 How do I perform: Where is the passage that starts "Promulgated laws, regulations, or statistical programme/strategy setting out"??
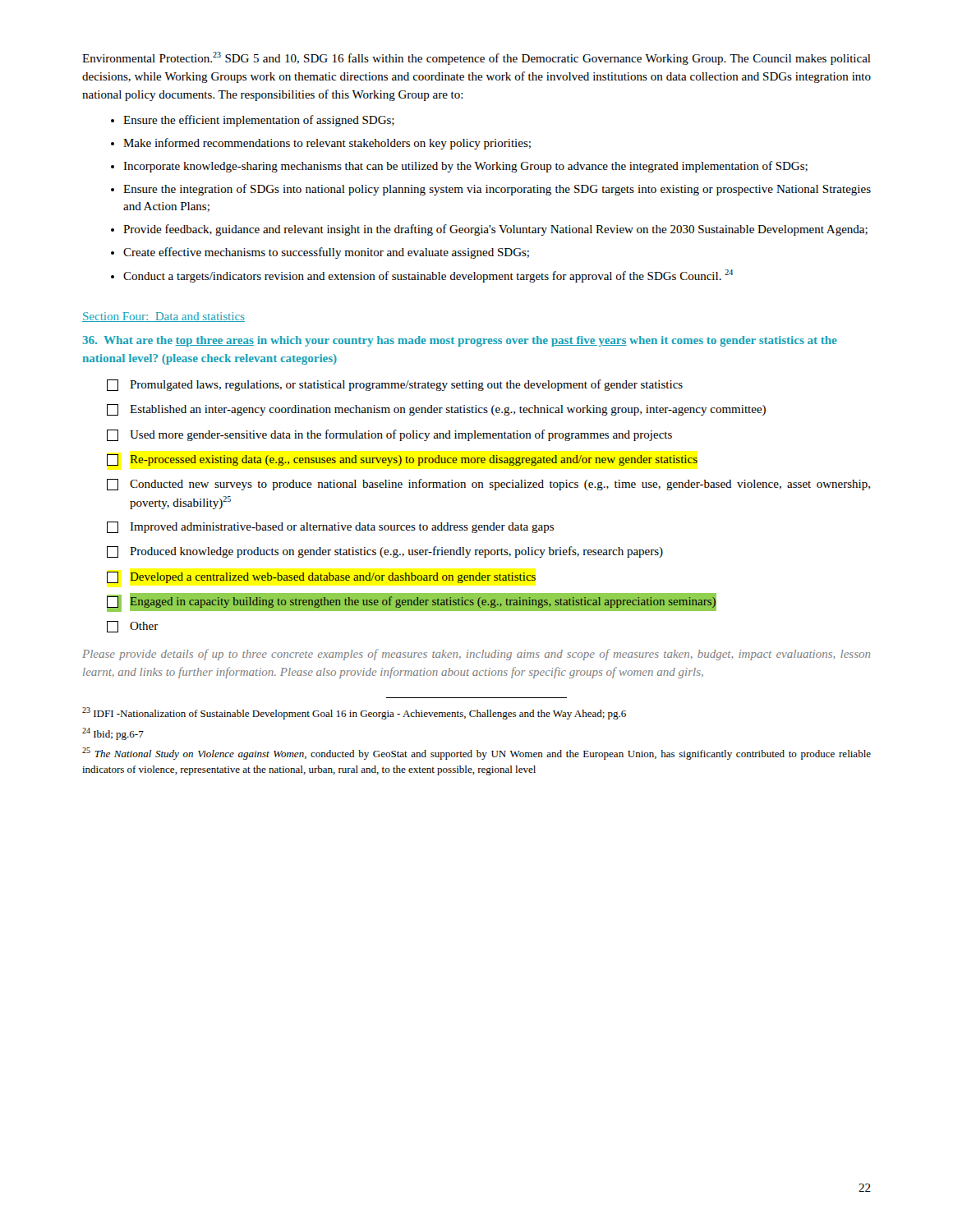coord(395,386)
